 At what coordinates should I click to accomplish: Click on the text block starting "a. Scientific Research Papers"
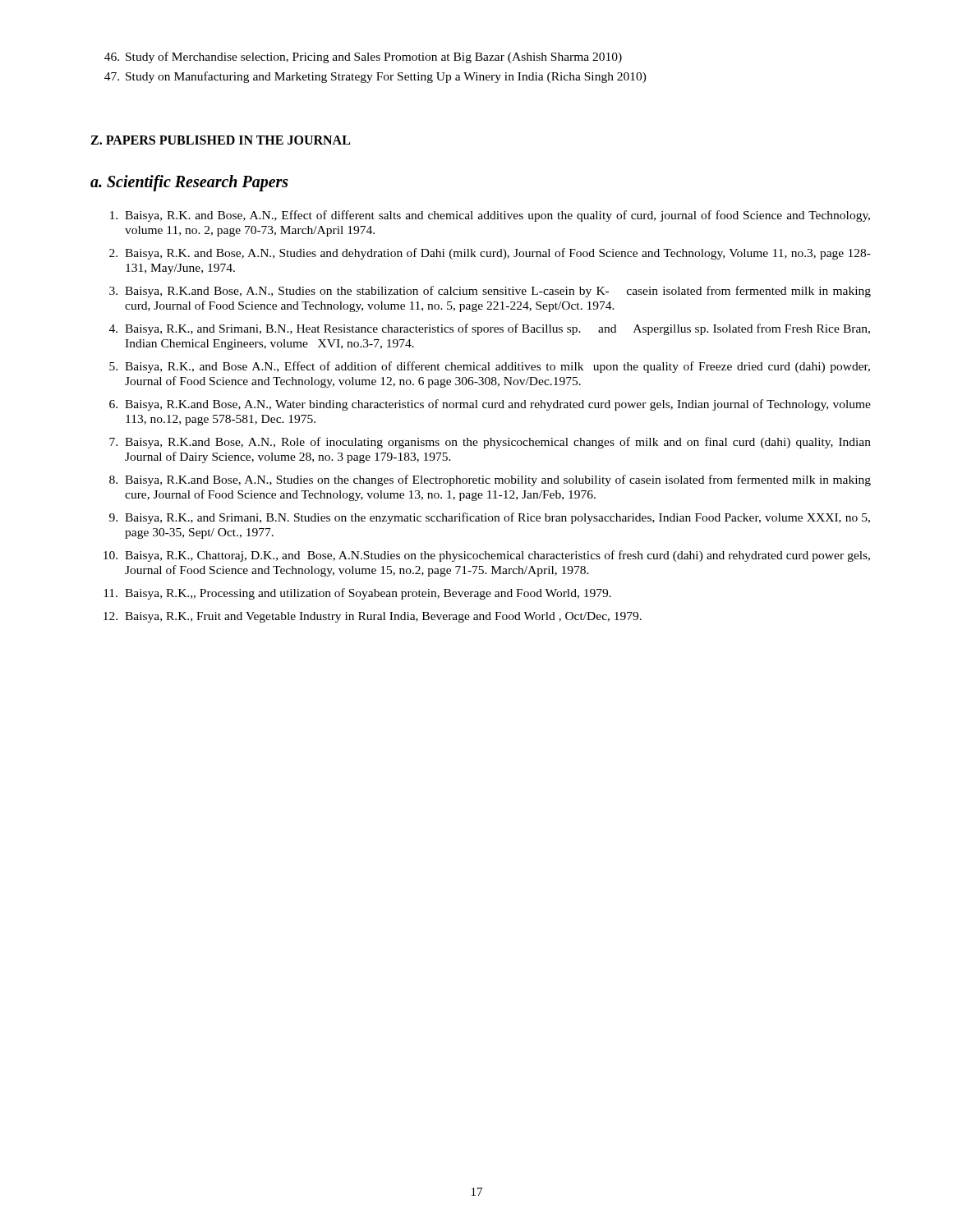click(189, 182)
